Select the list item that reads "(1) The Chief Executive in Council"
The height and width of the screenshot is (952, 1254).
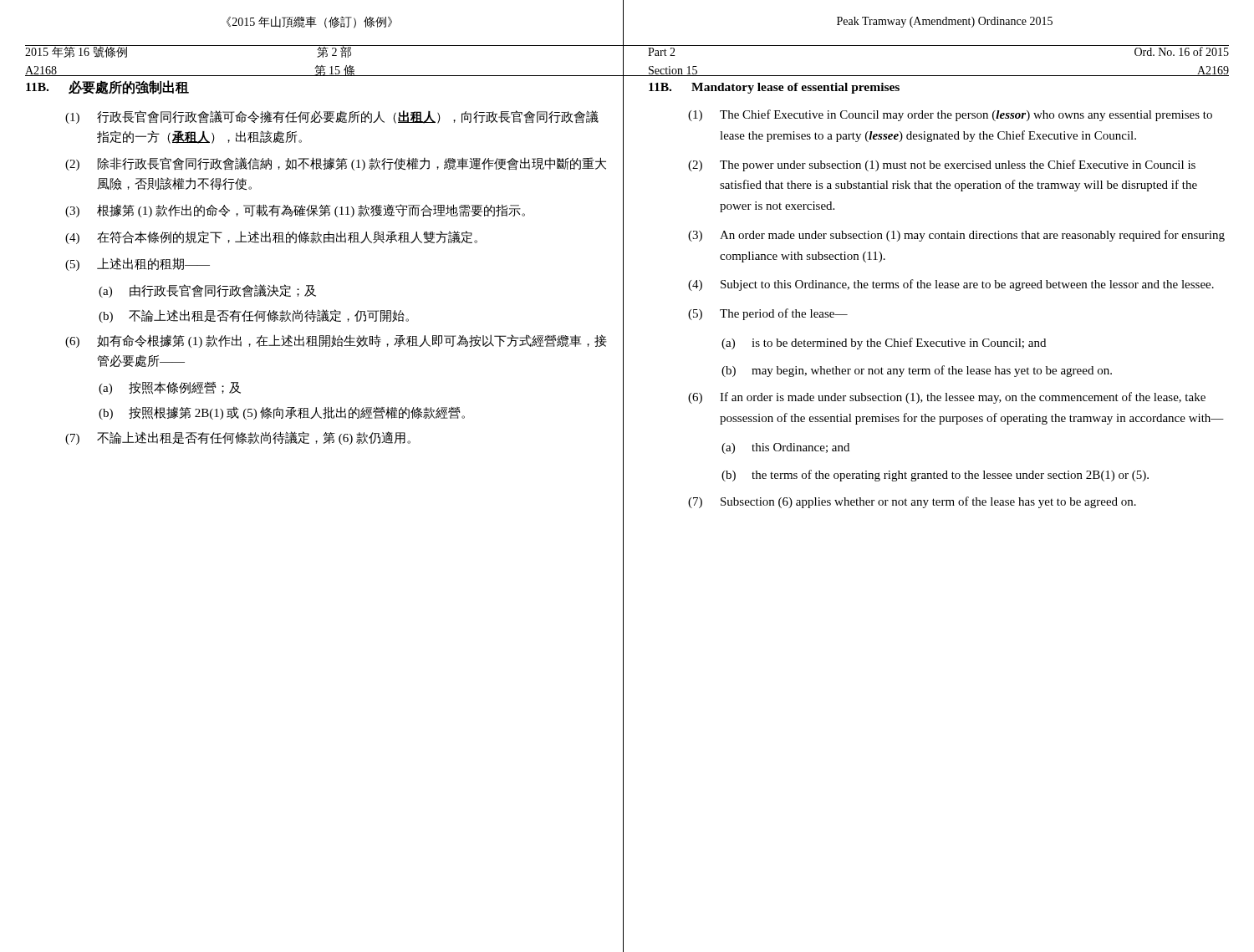[x=938, y=125]
